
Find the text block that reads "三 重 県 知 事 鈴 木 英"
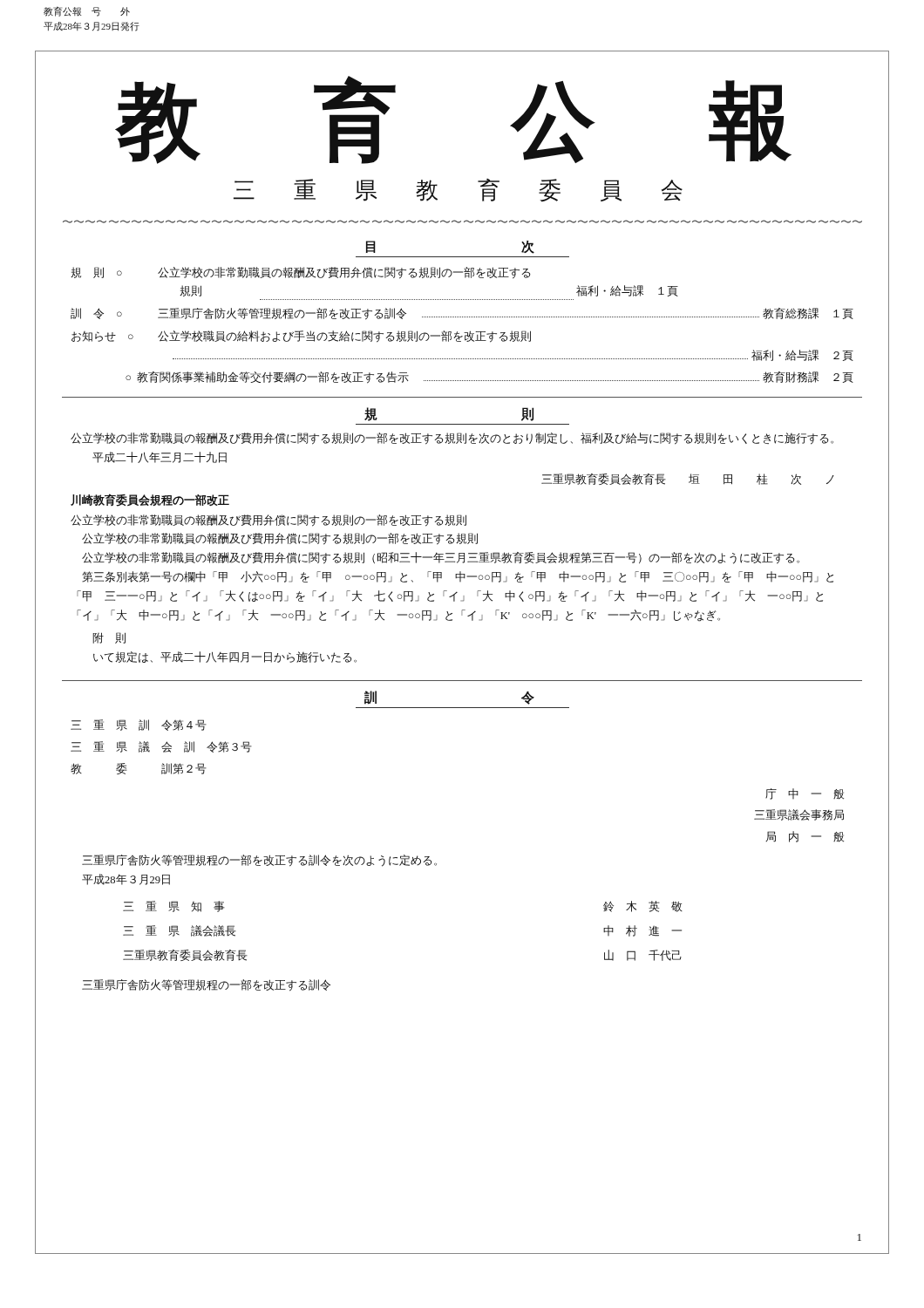[x=174, y=906]
